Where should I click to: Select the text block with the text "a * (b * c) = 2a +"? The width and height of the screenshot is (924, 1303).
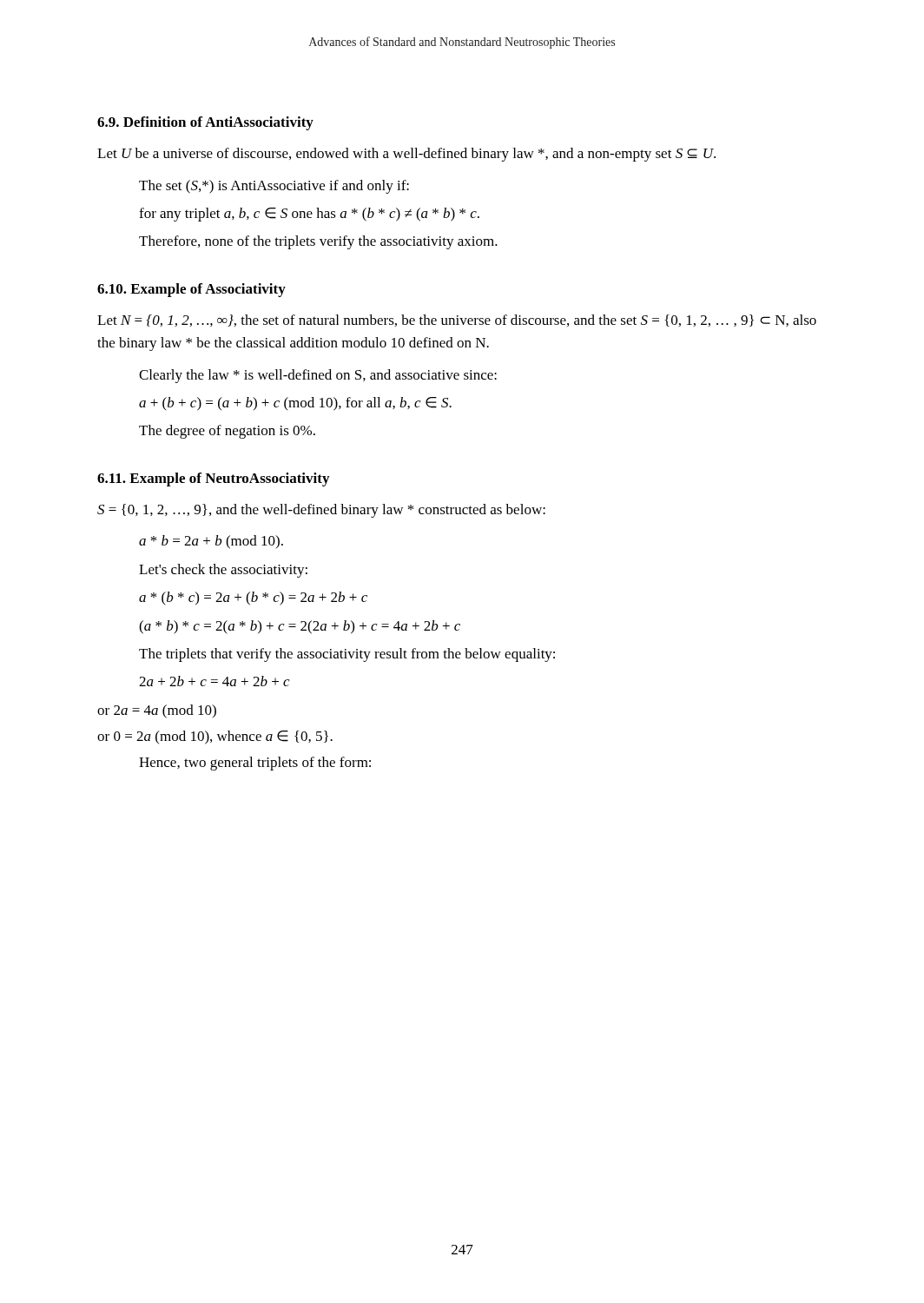pos(253,597)
